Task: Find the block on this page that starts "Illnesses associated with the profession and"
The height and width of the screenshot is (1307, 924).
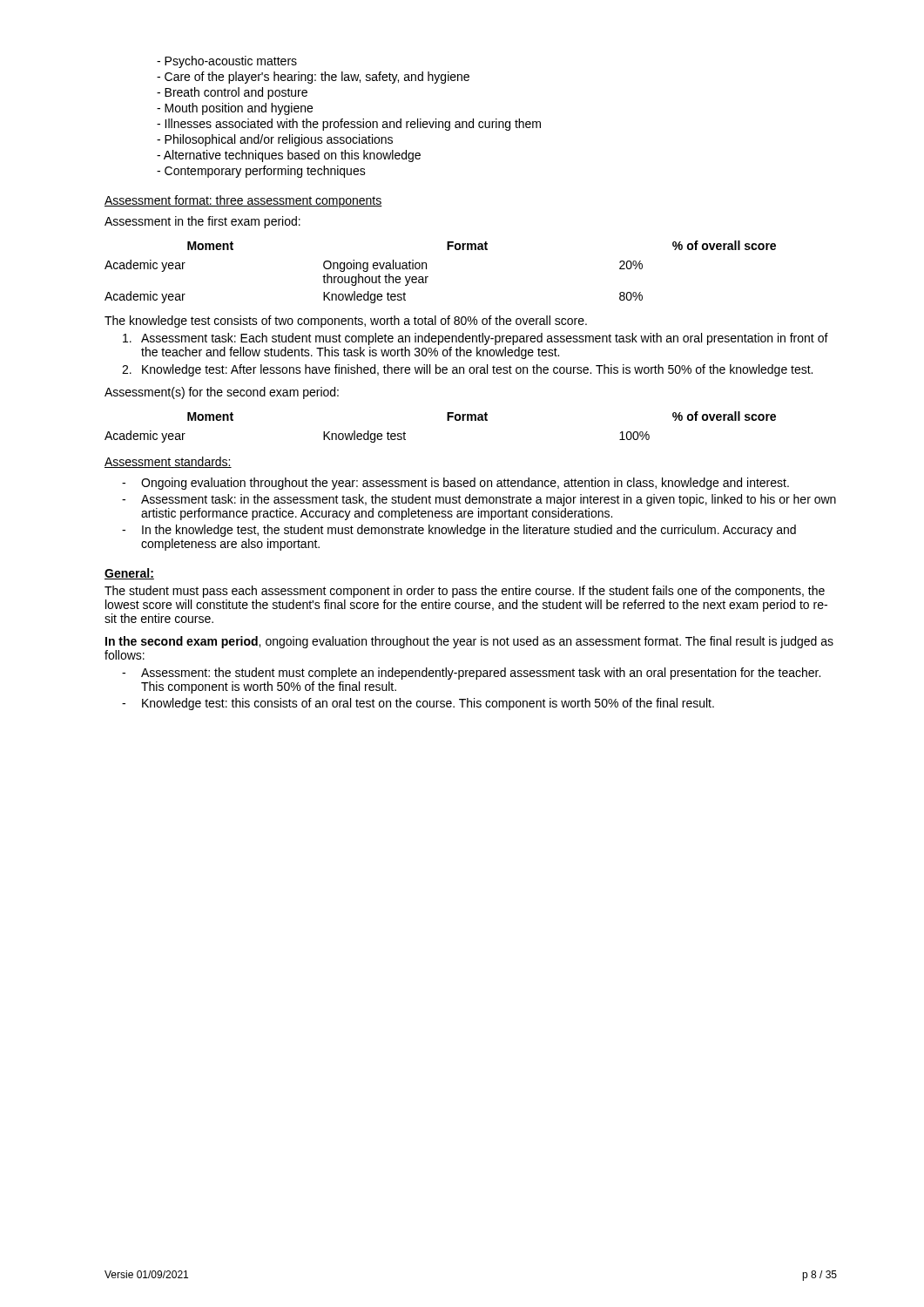Action: [x=349, y=124]
